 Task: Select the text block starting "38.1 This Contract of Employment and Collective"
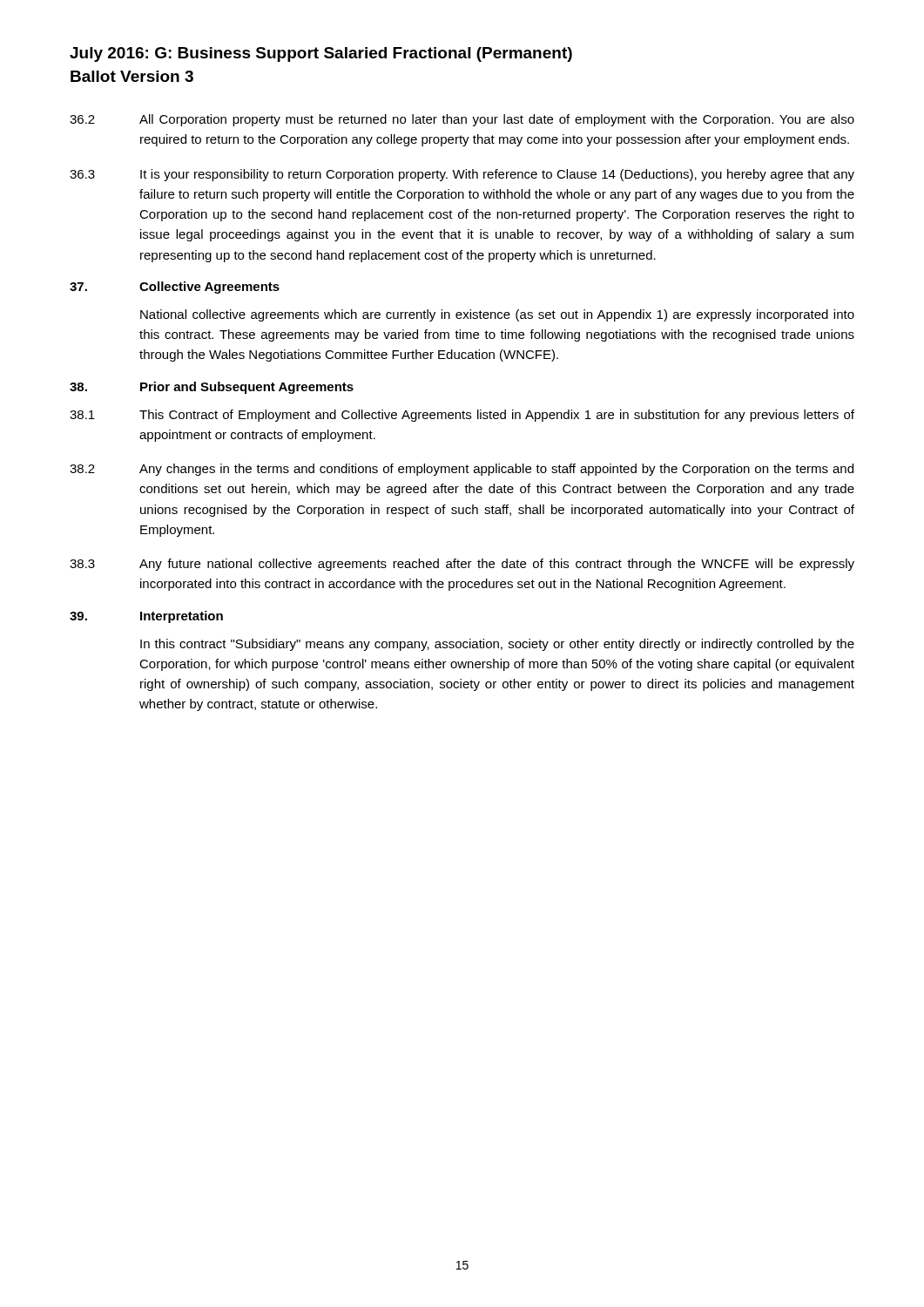coord(462,424)
